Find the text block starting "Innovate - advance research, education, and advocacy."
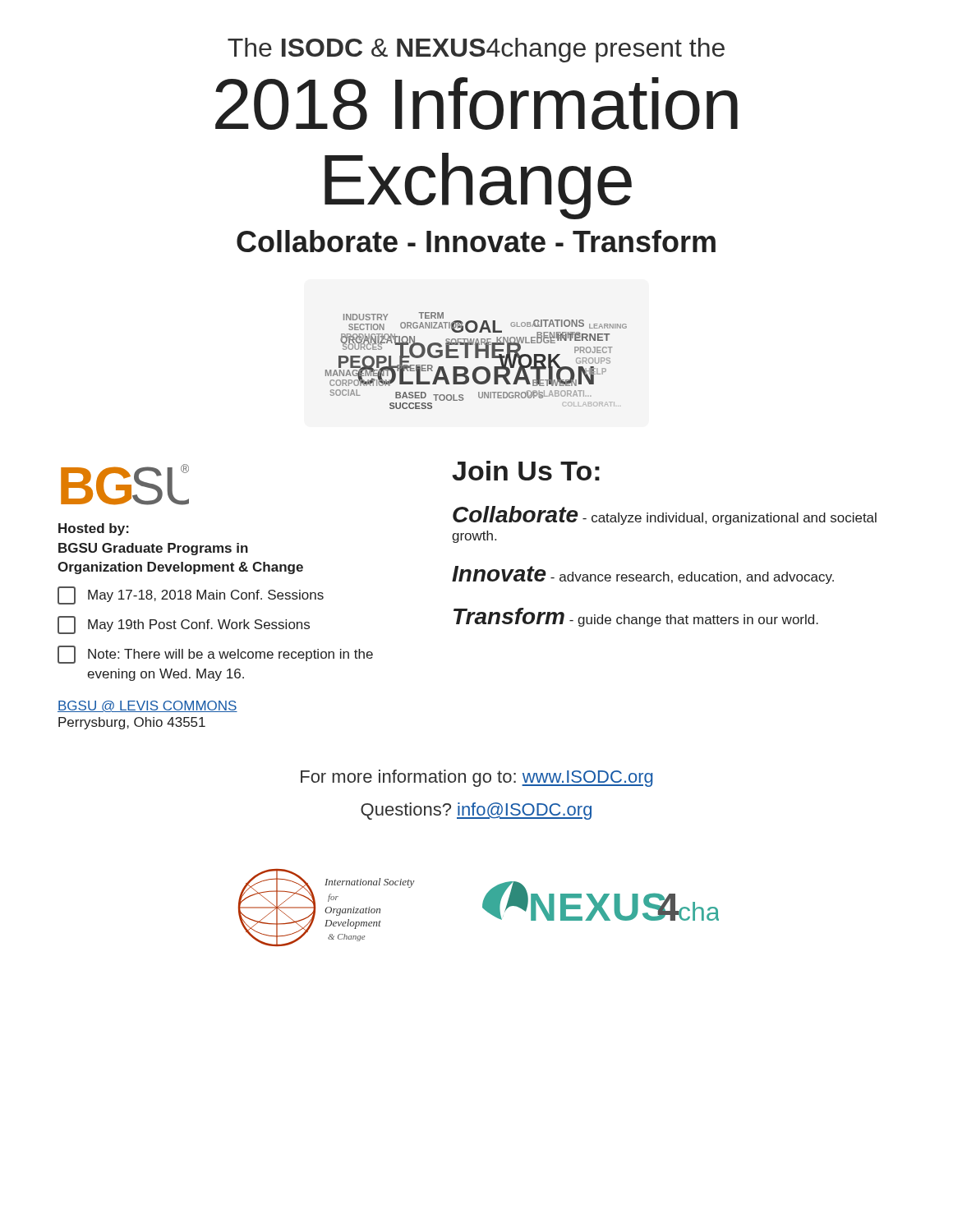Viewport: 953px width, 1232px height. point(643,574)
